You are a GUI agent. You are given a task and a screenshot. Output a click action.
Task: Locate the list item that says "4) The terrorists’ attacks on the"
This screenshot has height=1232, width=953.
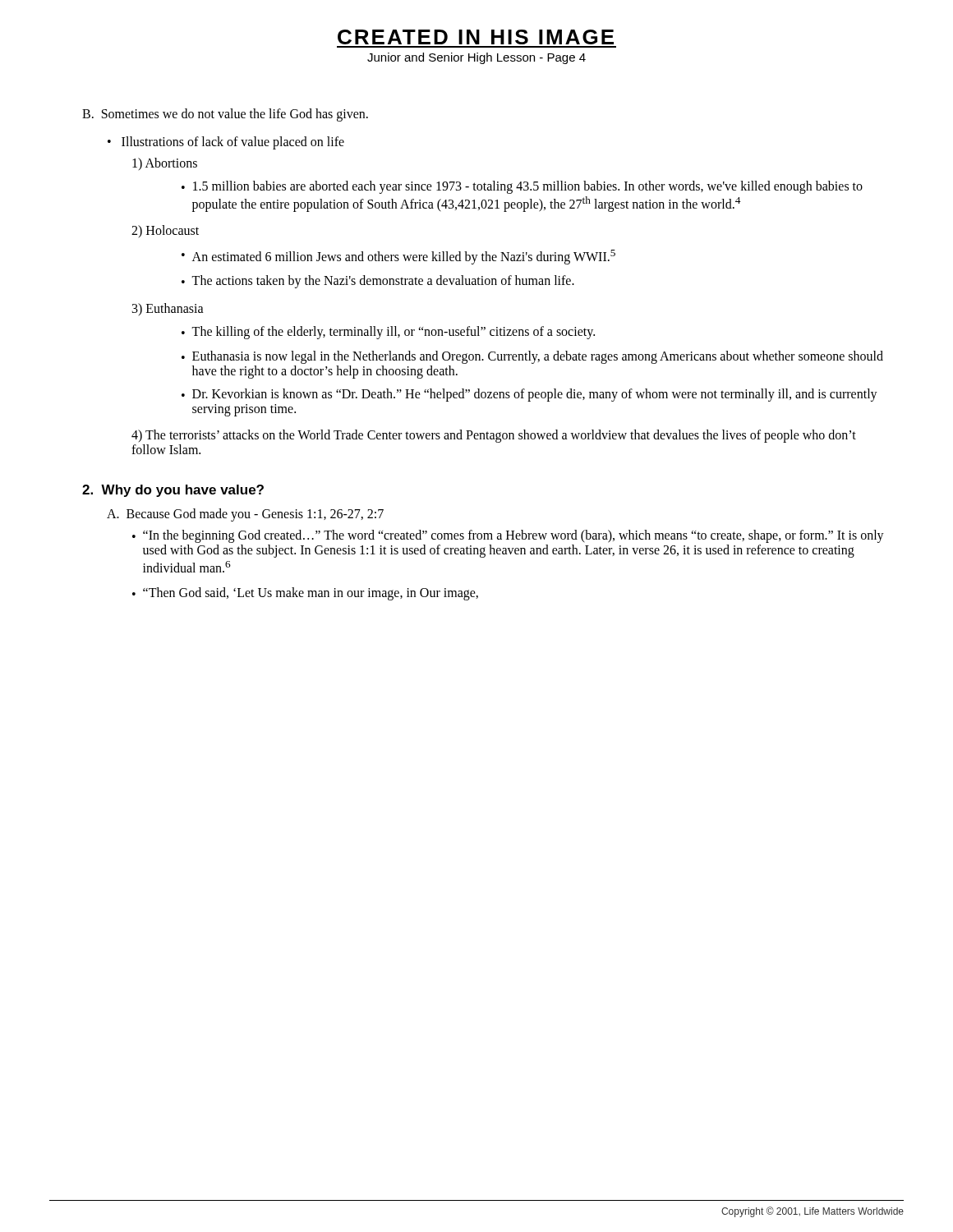pyautogui.click(x=494, y=442)
